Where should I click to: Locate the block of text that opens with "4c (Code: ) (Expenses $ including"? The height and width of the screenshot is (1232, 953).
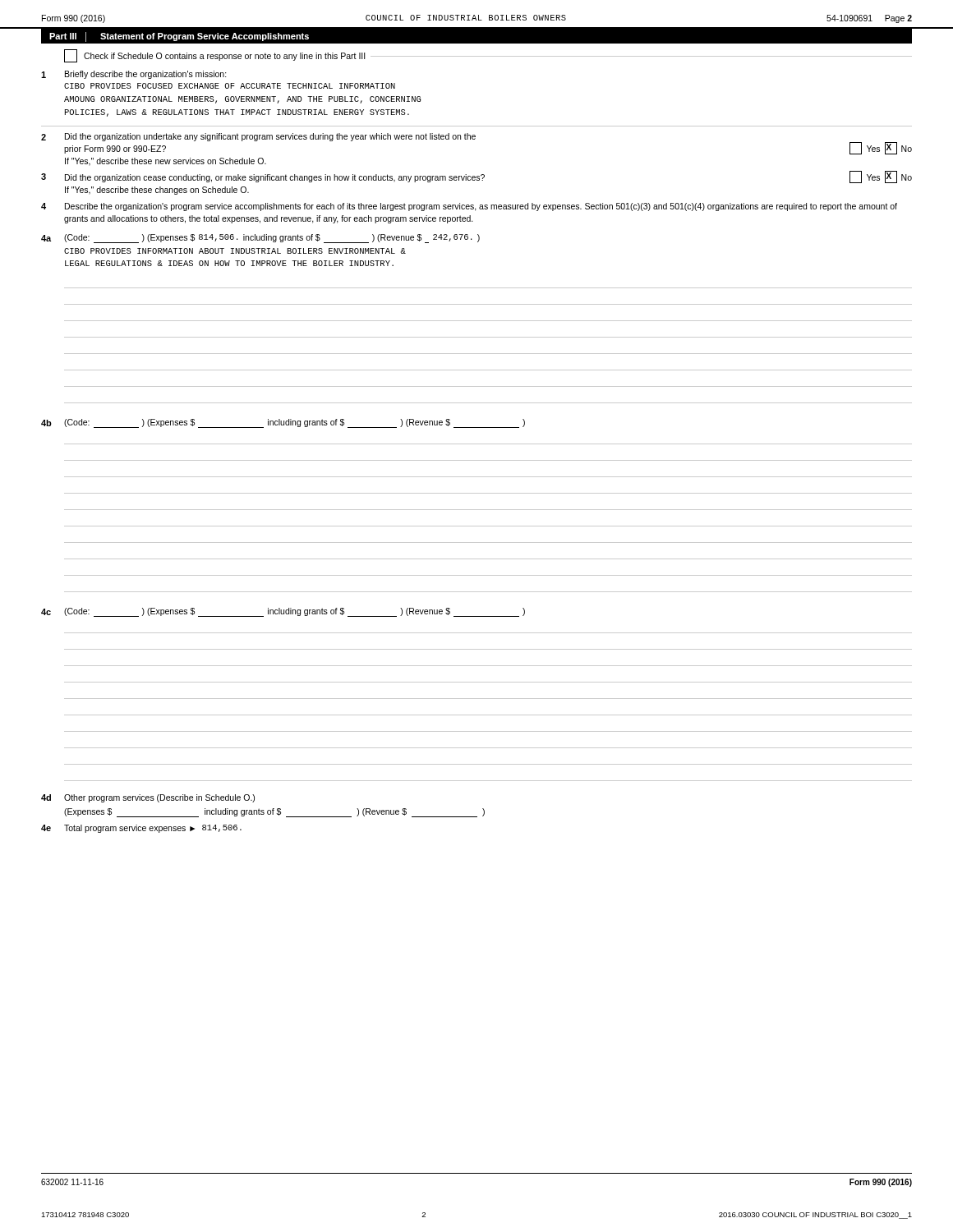click(476, 693)
